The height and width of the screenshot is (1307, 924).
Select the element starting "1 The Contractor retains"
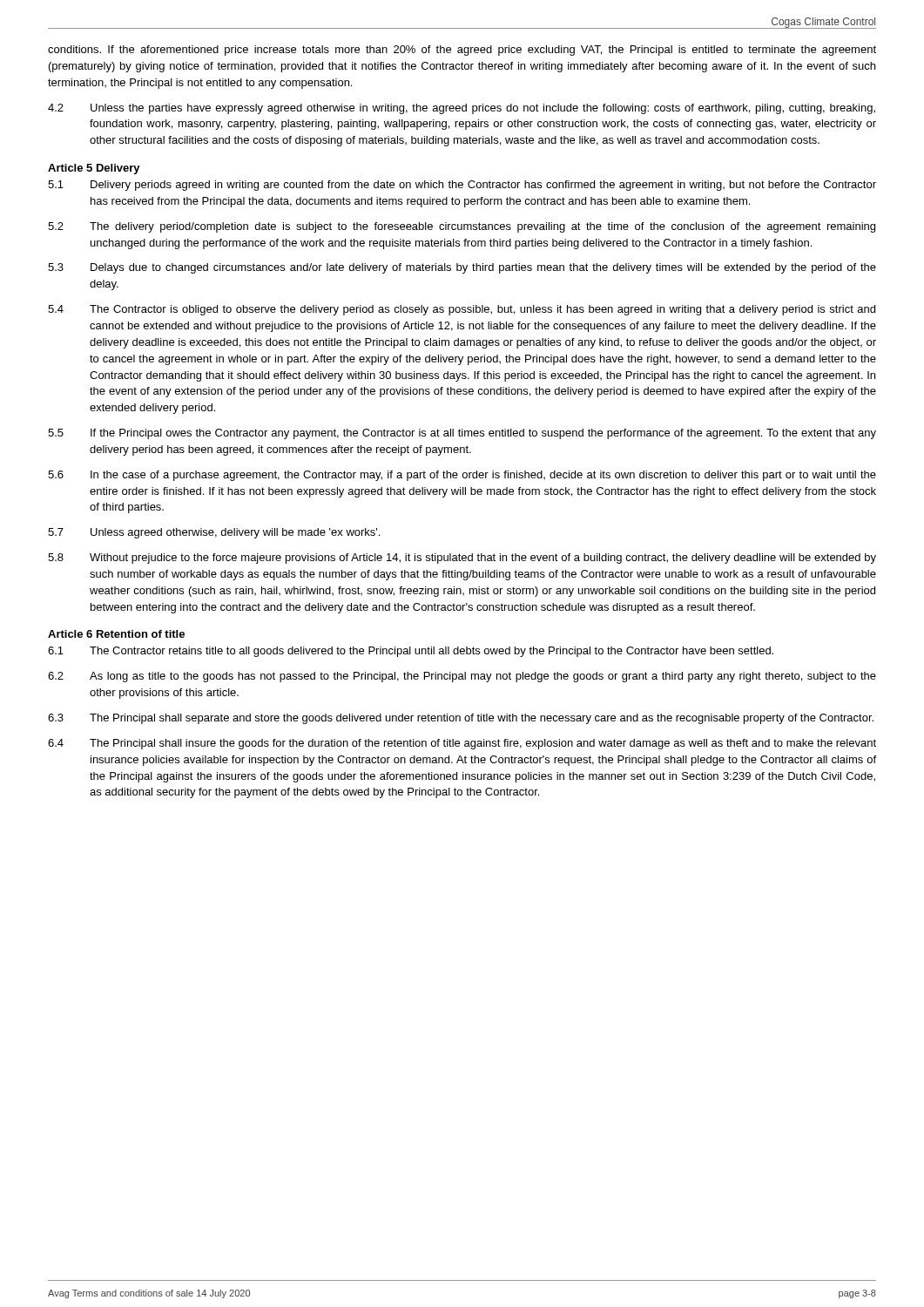(x=462, y=652)
